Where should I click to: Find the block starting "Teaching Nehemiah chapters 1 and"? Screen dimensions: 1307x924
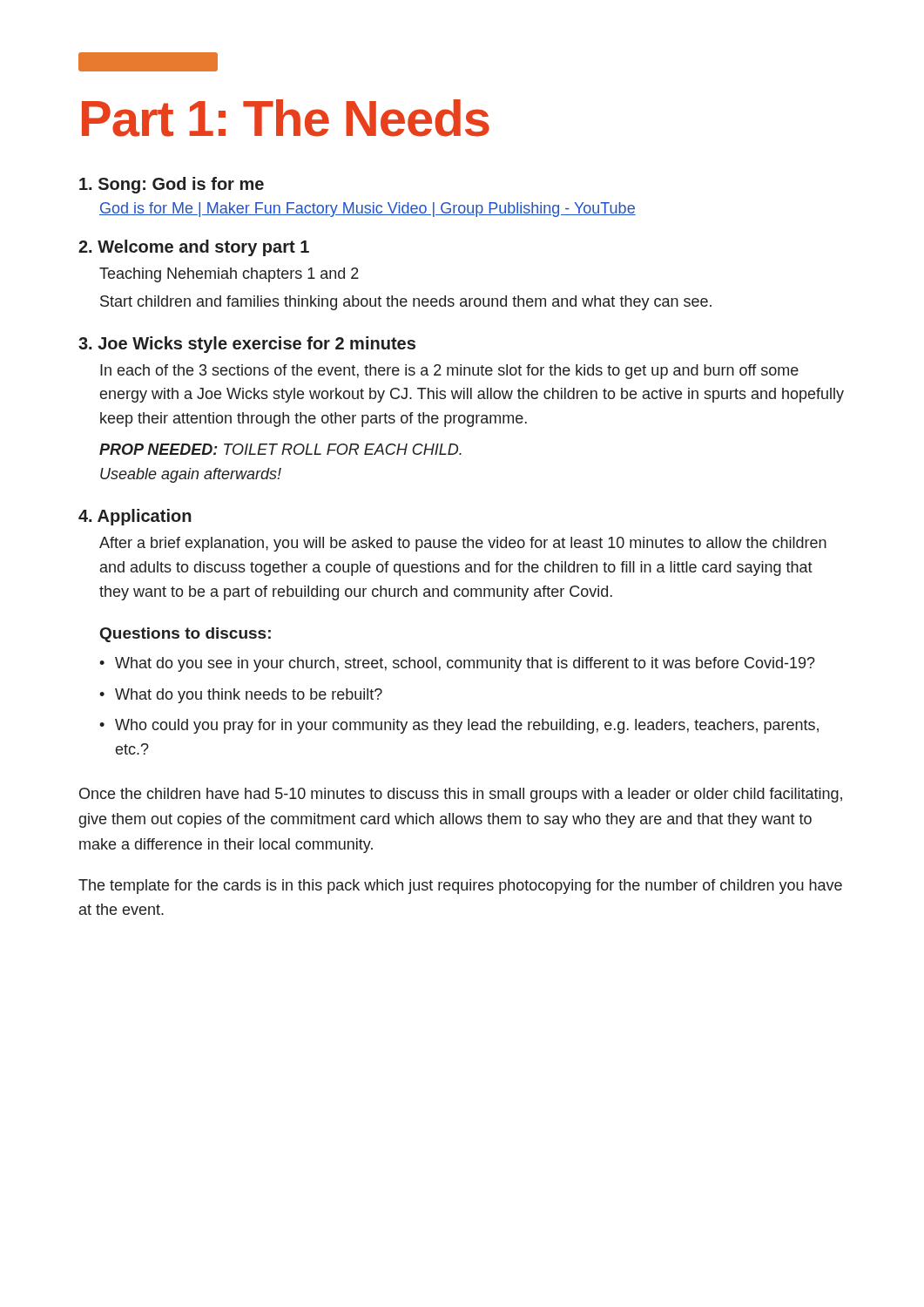(x=472, y=288)
